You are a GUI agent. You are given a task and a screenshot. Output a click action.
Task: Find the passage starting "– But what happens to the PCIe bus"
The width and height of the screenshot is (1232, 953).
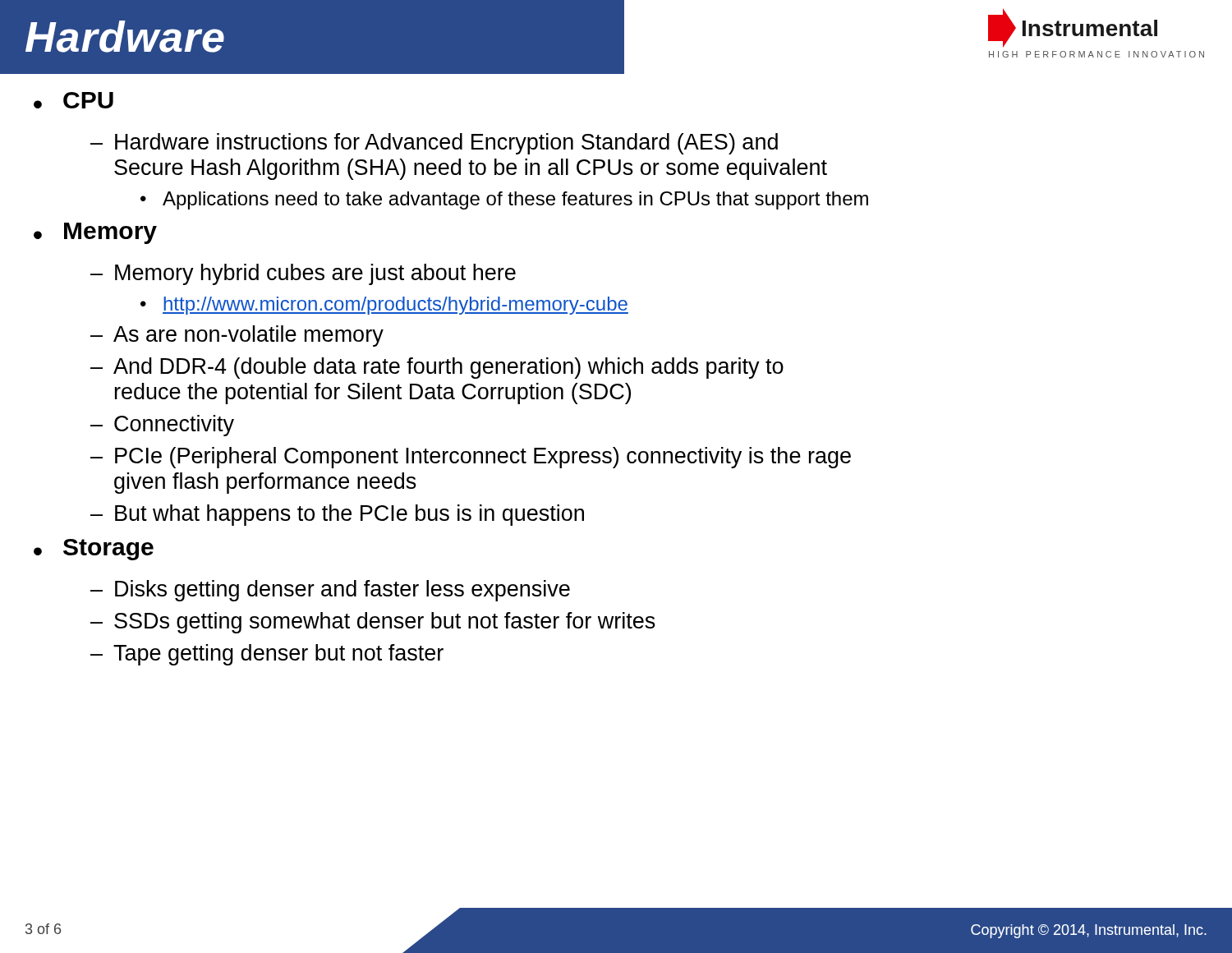338,514
